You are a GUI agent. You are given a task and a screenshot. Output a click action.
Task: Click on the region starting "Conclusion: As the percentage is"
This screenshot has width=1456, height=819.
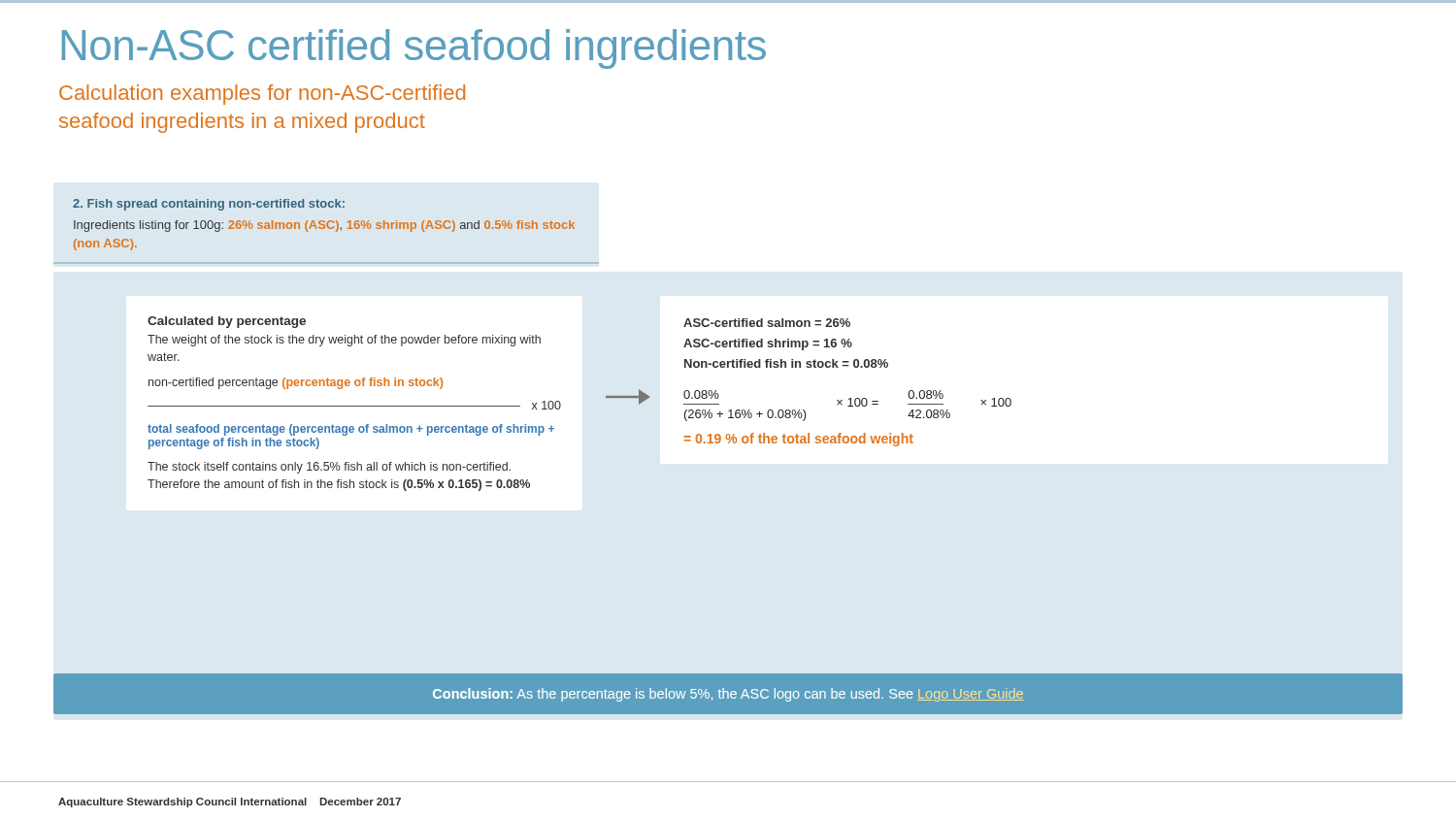point(728,694)
